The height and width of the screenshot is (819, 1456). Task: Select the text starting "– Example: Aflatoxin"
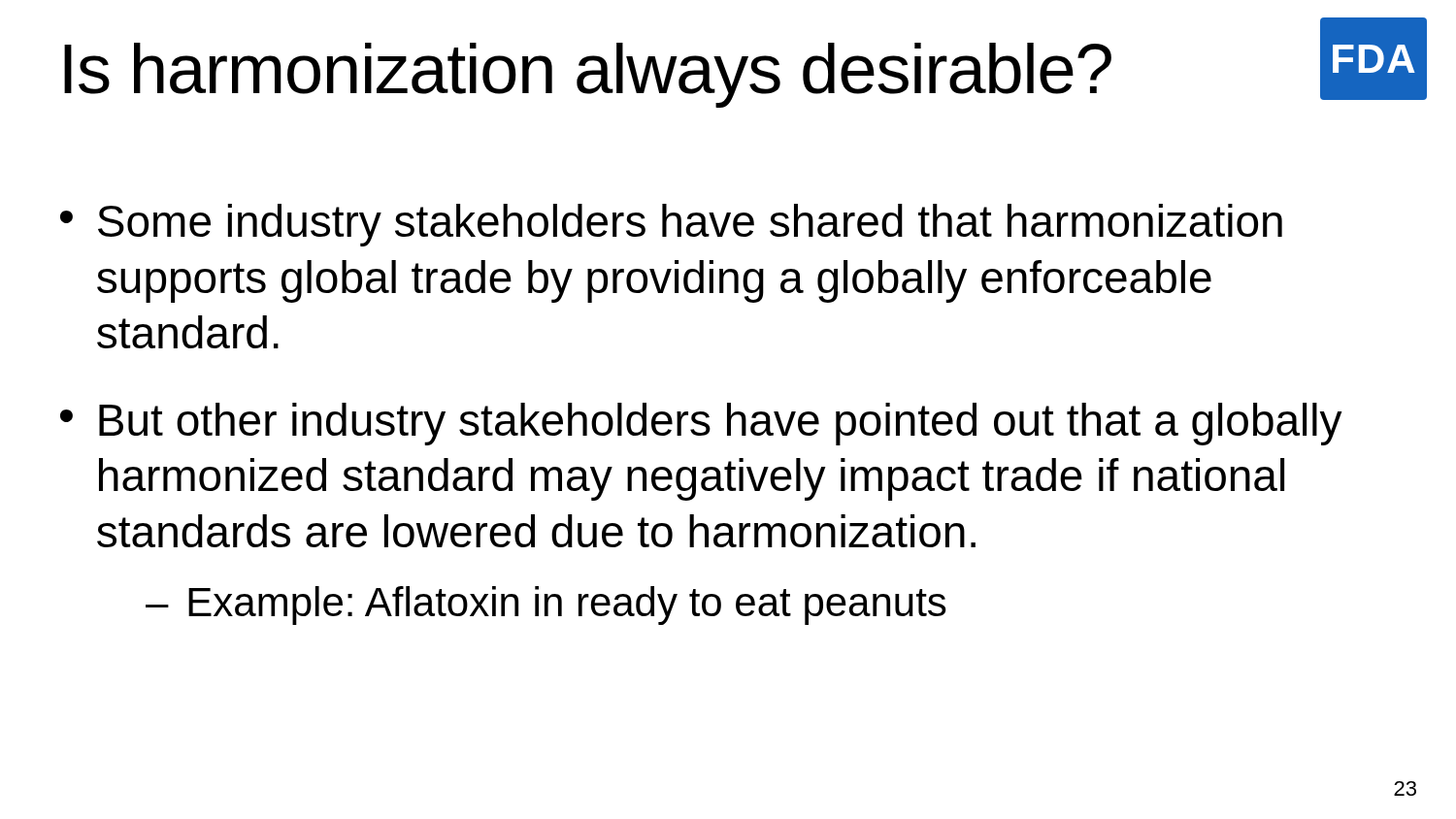point(546,603)
